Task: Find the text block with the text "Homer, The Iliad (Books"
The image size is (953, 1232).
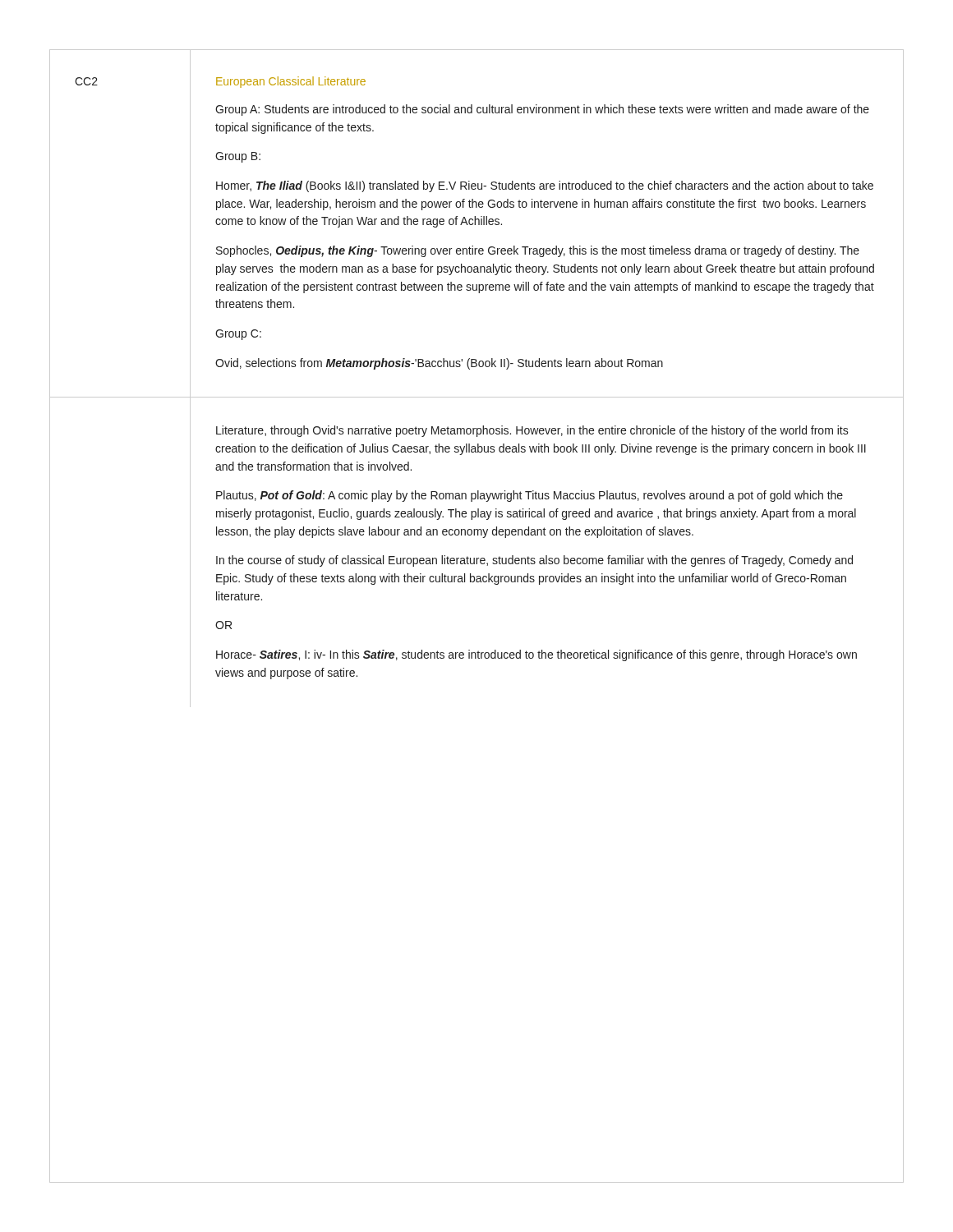Action: (x=545, y=204)
